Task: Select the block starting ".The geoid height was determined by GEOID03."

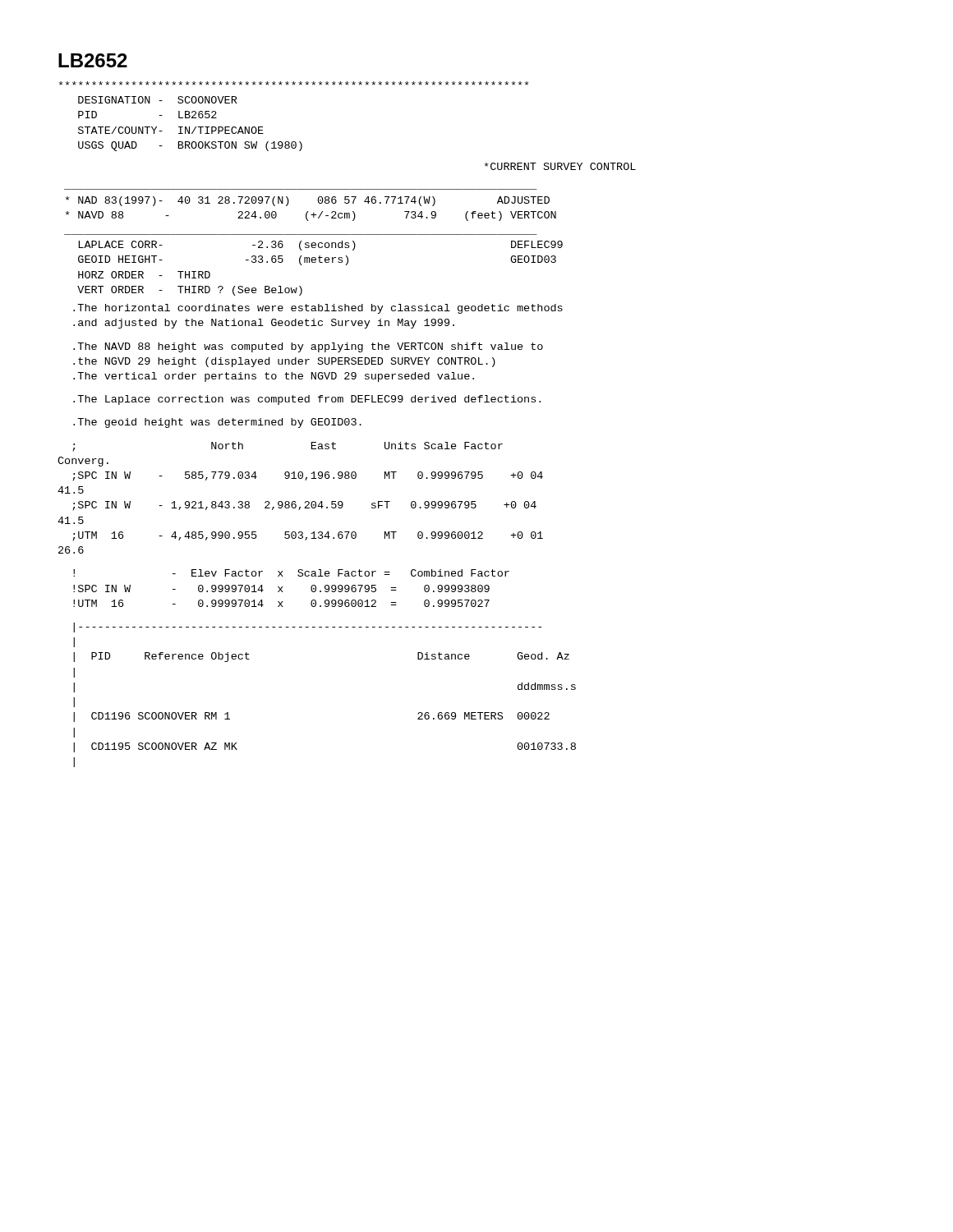Action: pos(217,423)
